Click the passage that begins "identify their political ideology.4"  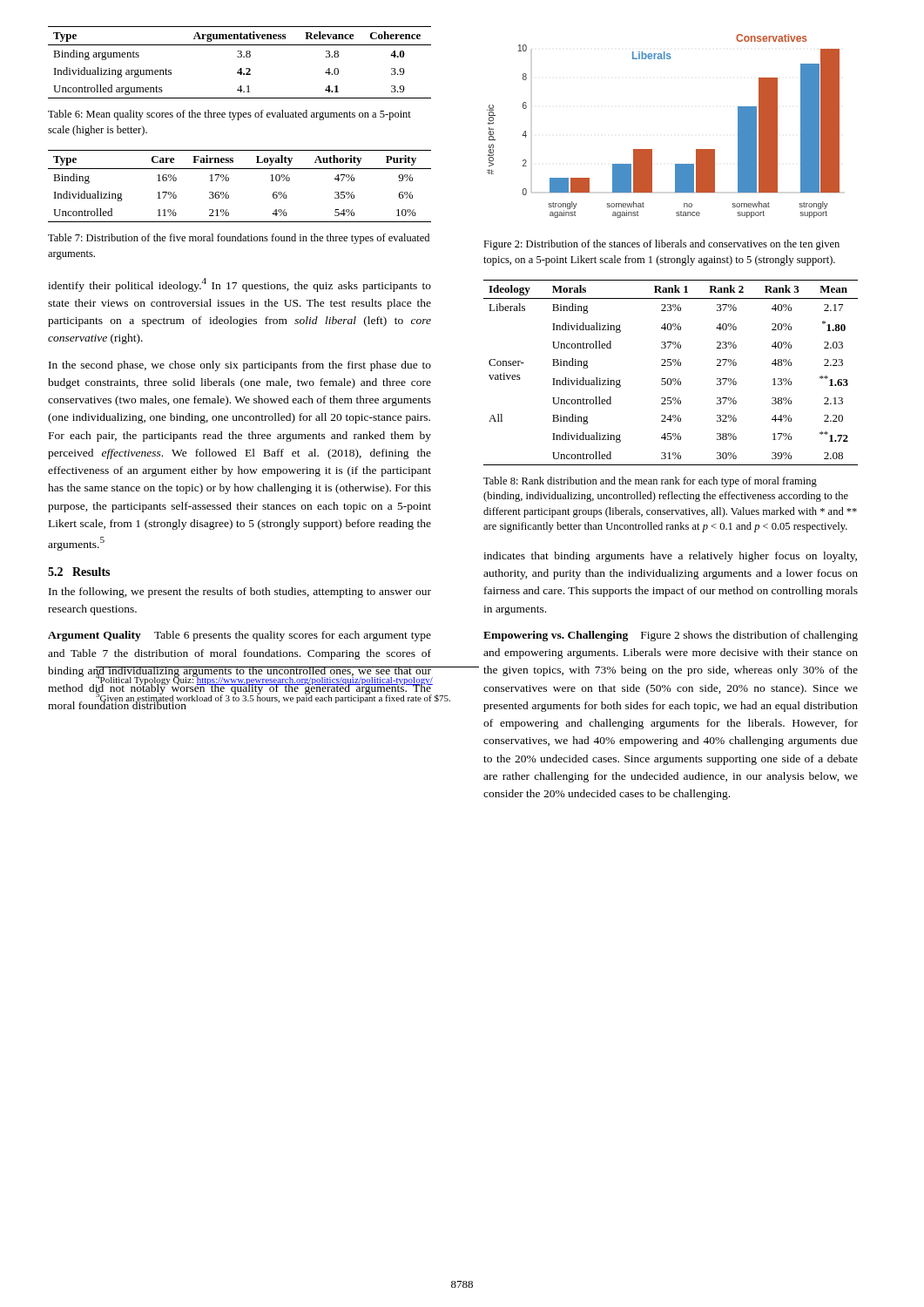239,310
